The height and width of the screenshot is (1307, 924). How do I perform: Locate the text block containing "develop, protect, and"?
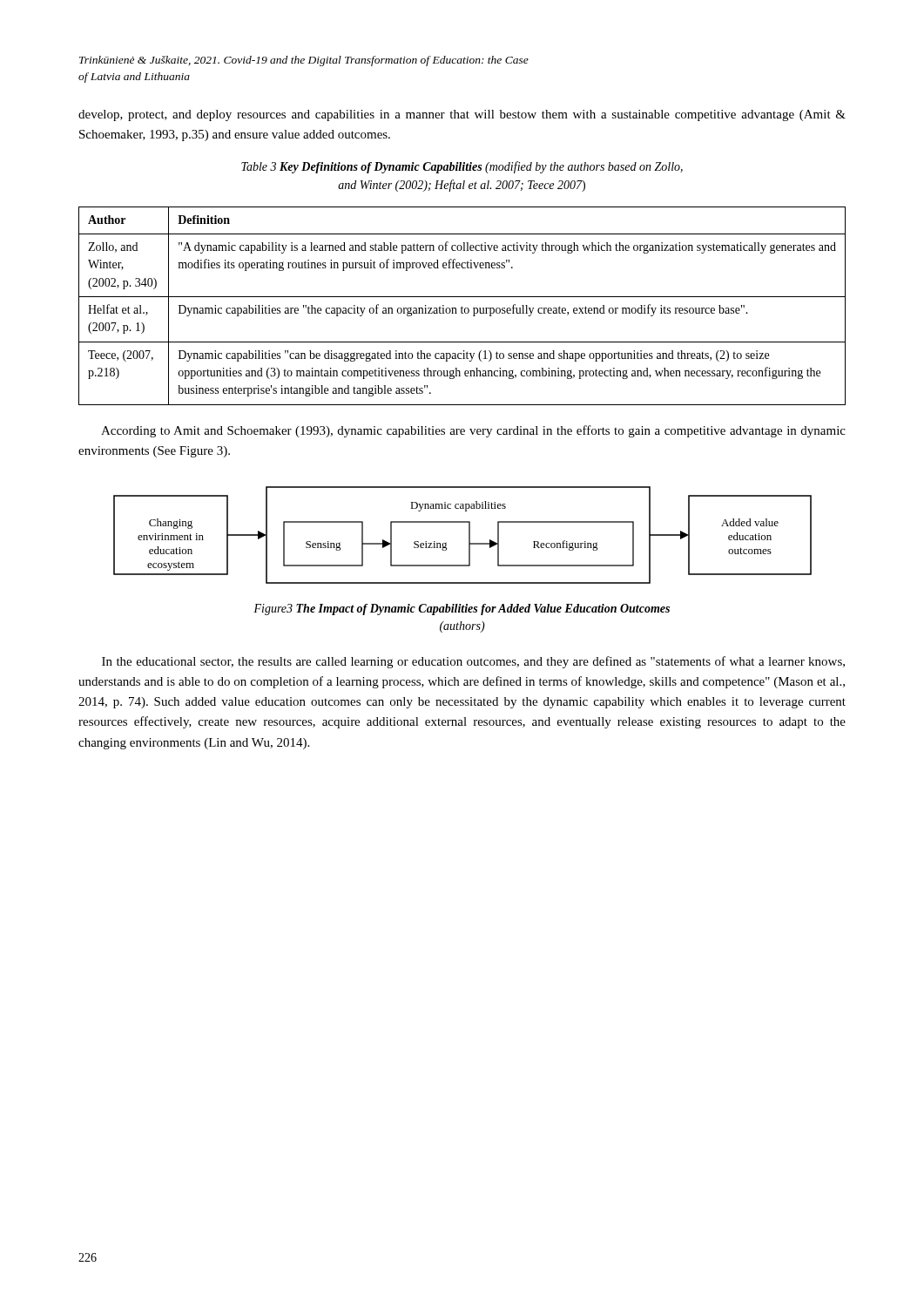pos(462,124)
